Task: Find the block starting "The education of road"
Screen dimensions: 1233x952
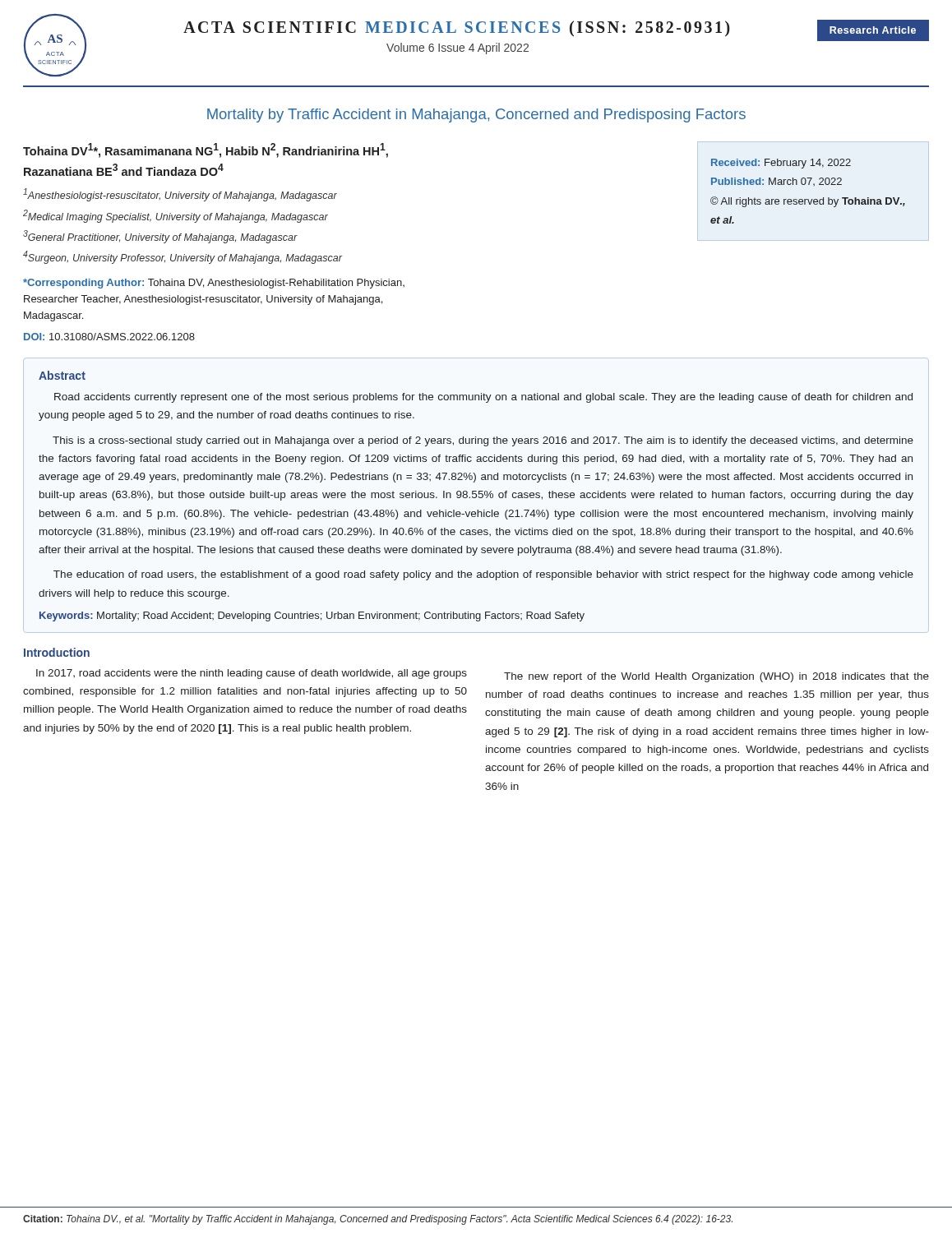Action: coord(476,584)
